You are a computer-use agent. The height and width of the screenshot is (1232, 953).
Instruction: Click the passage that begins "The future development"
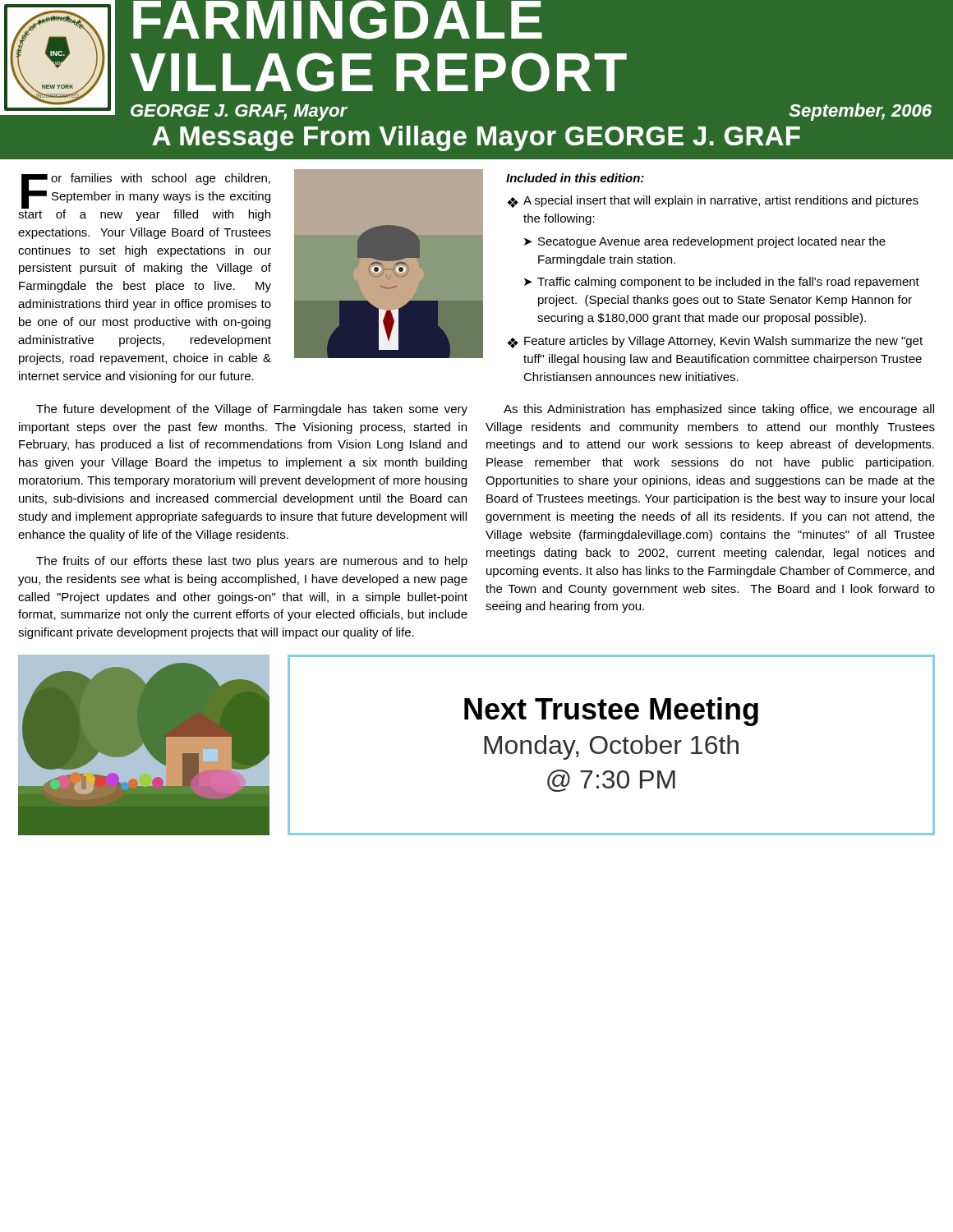[243, 521]
